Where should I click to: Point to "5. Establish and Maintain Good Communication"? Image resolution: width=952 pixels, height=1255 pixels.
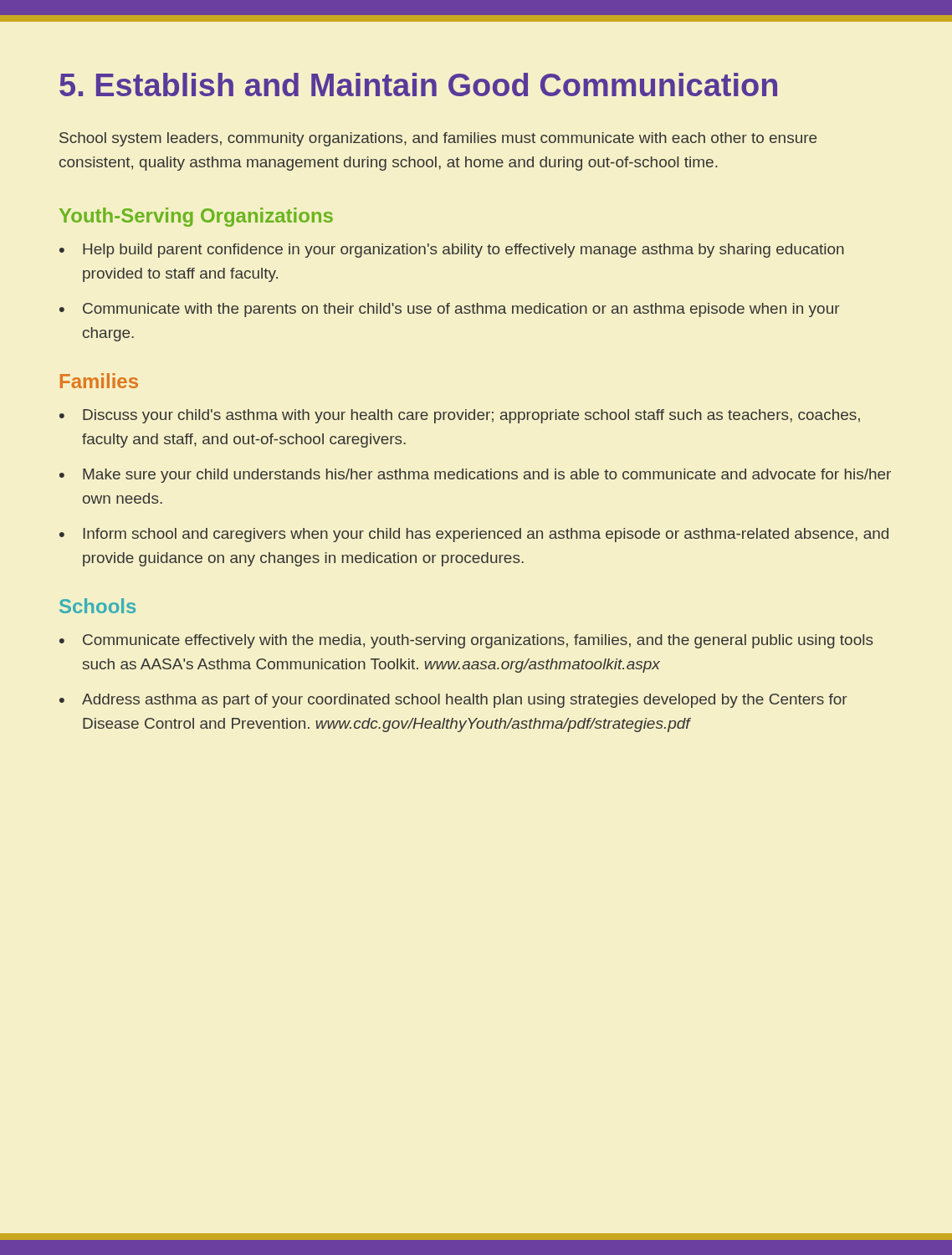tap(419, 85)
